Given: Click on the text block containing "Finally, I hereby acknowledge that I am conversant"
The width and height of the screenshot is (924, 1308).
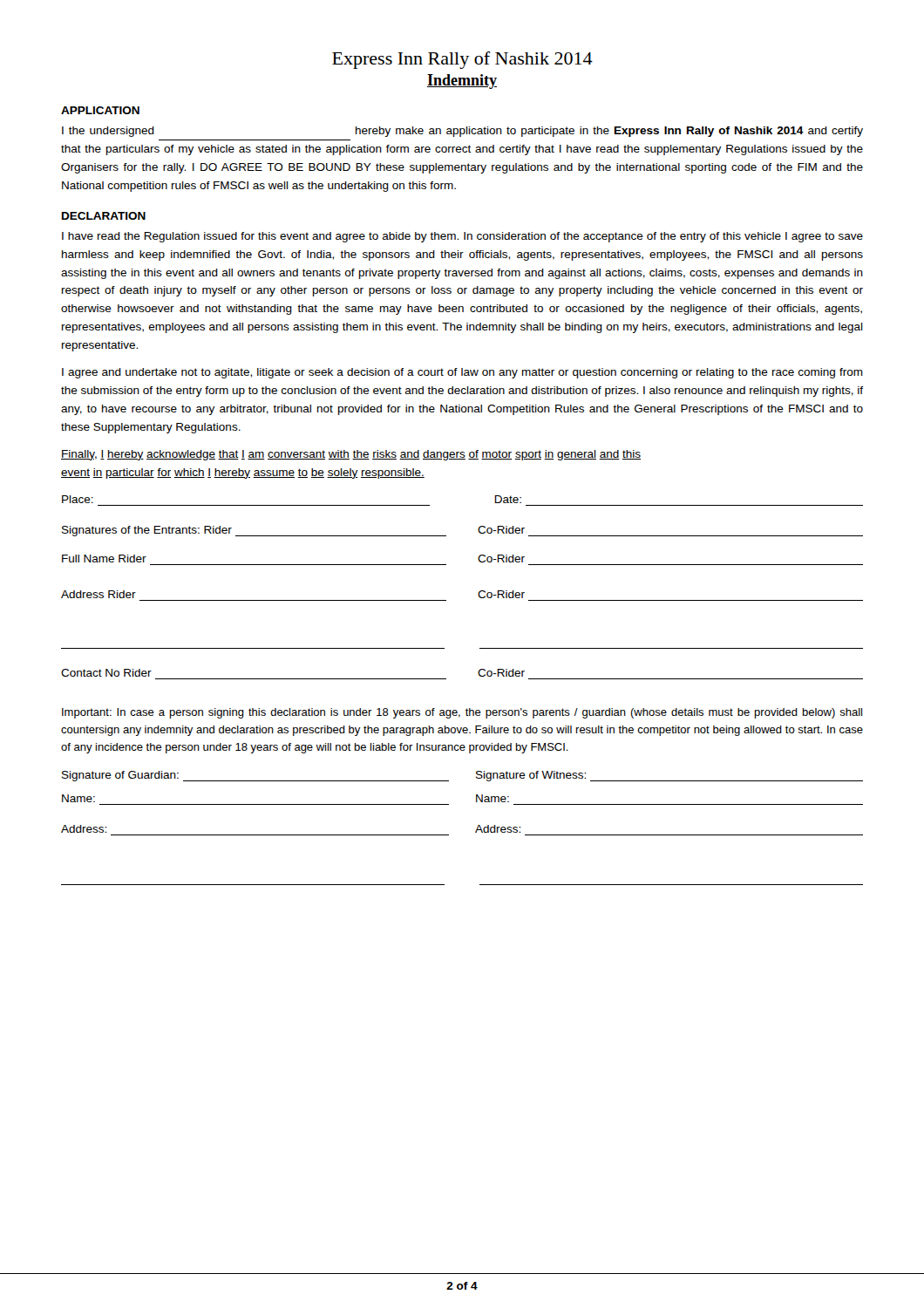Looking at the screenshot, I should pos(351,463).
